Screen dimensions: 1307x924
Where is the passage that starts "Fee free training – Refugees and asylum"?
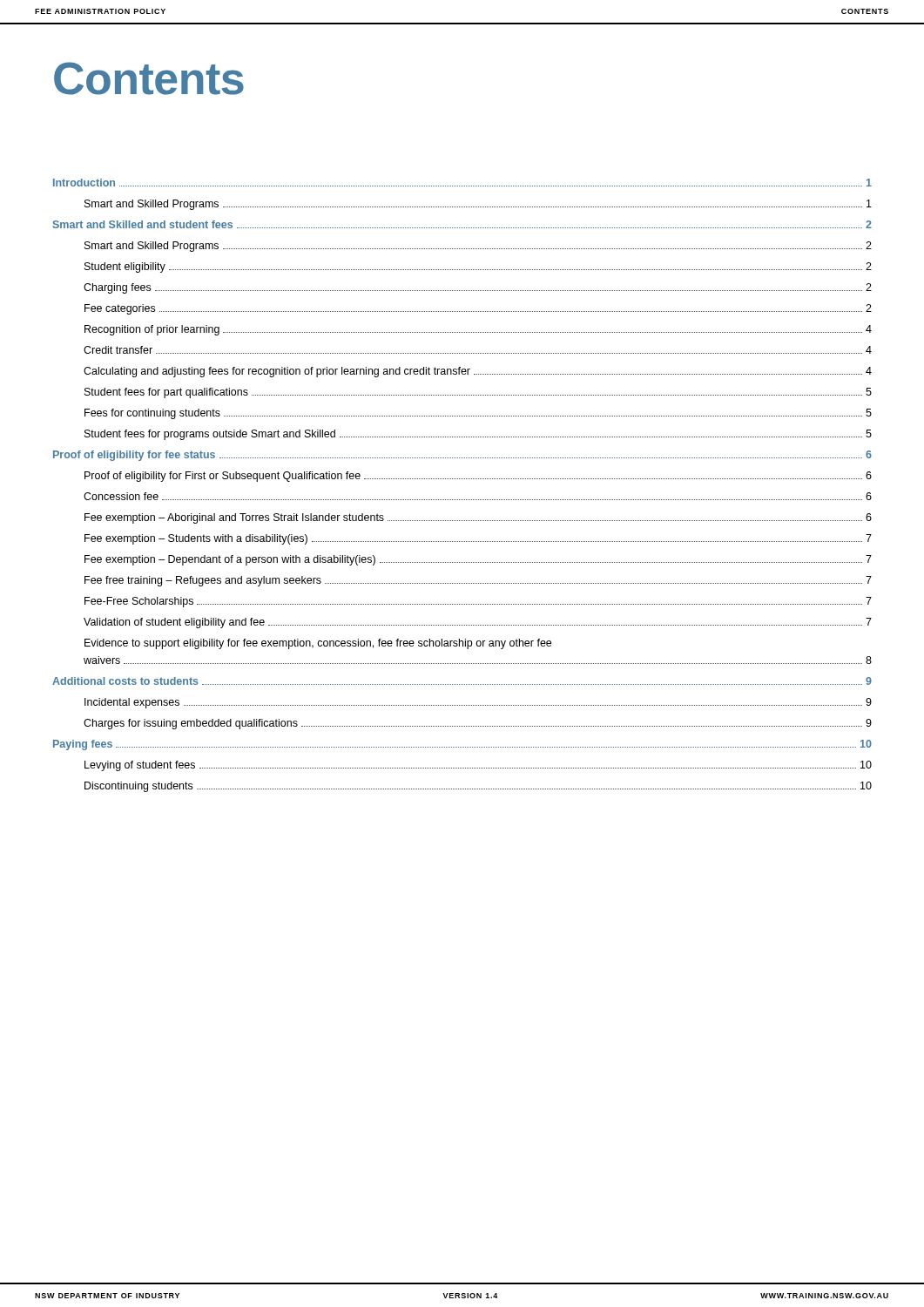(x=478, y=580)
